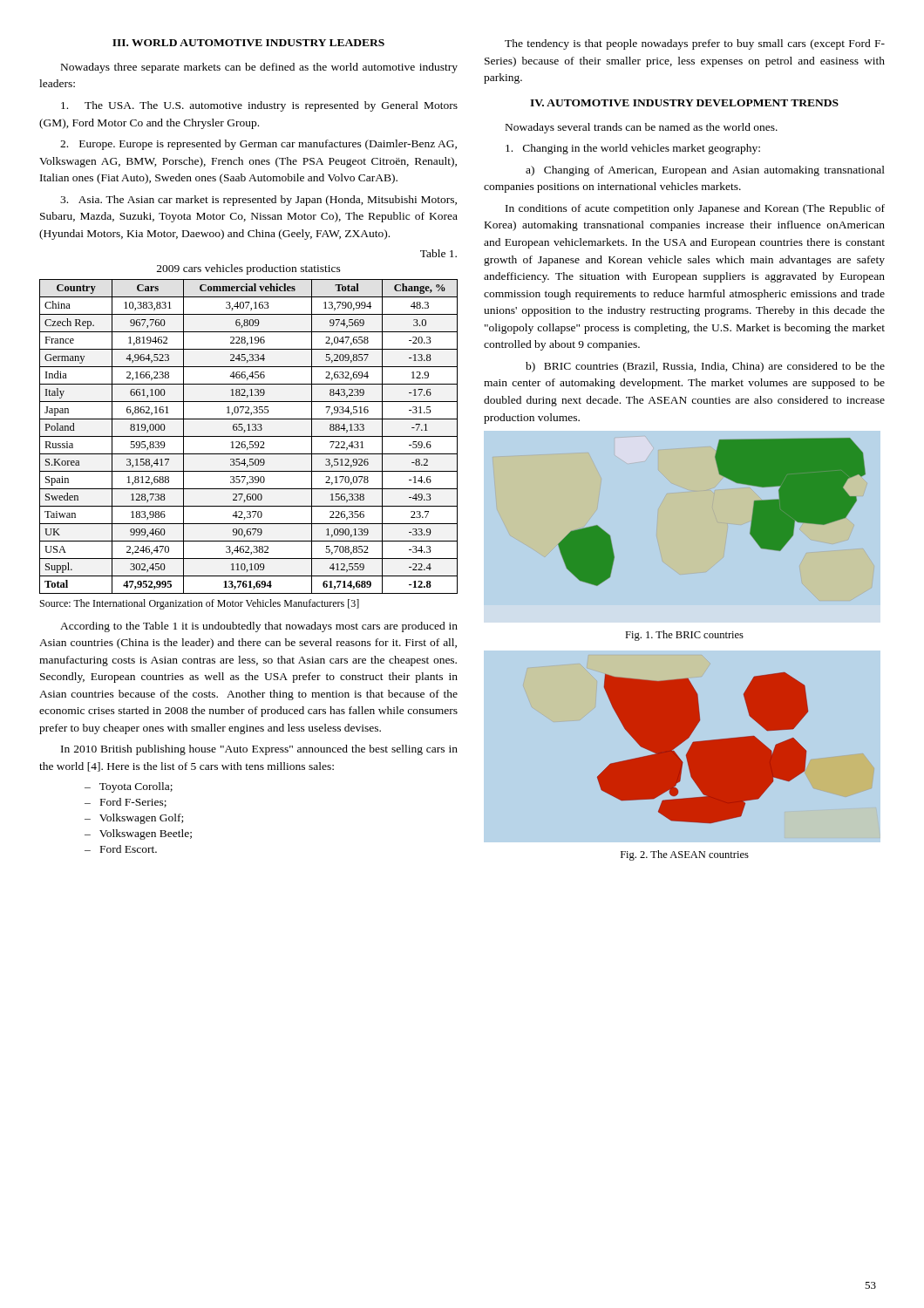924x1308 pixels.
Task: Locate the caption that reads "Table 1."
Action: click(x=439, y=253)
